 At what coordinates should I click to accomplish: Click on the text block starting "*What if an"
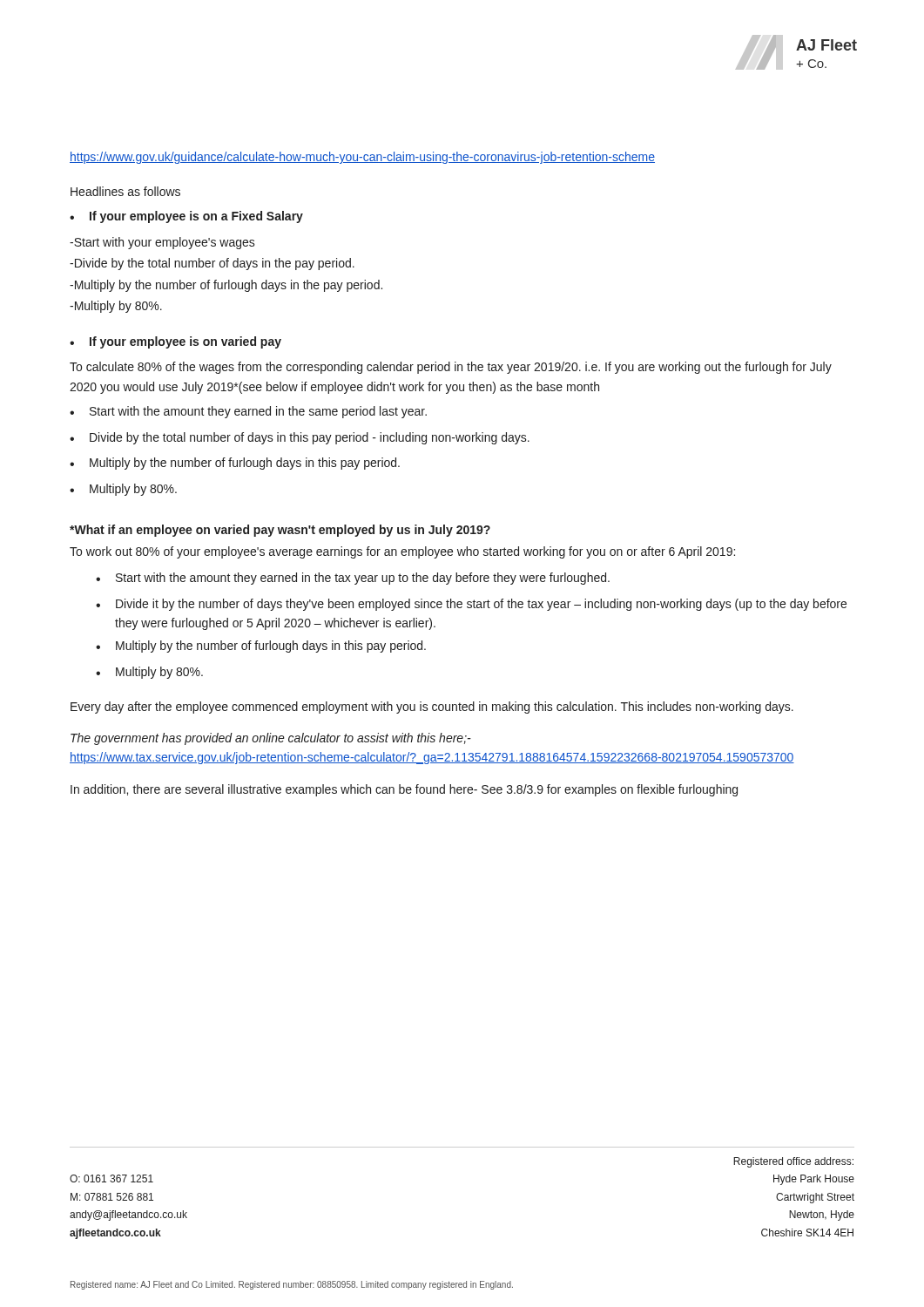click(x=280, y=530)
